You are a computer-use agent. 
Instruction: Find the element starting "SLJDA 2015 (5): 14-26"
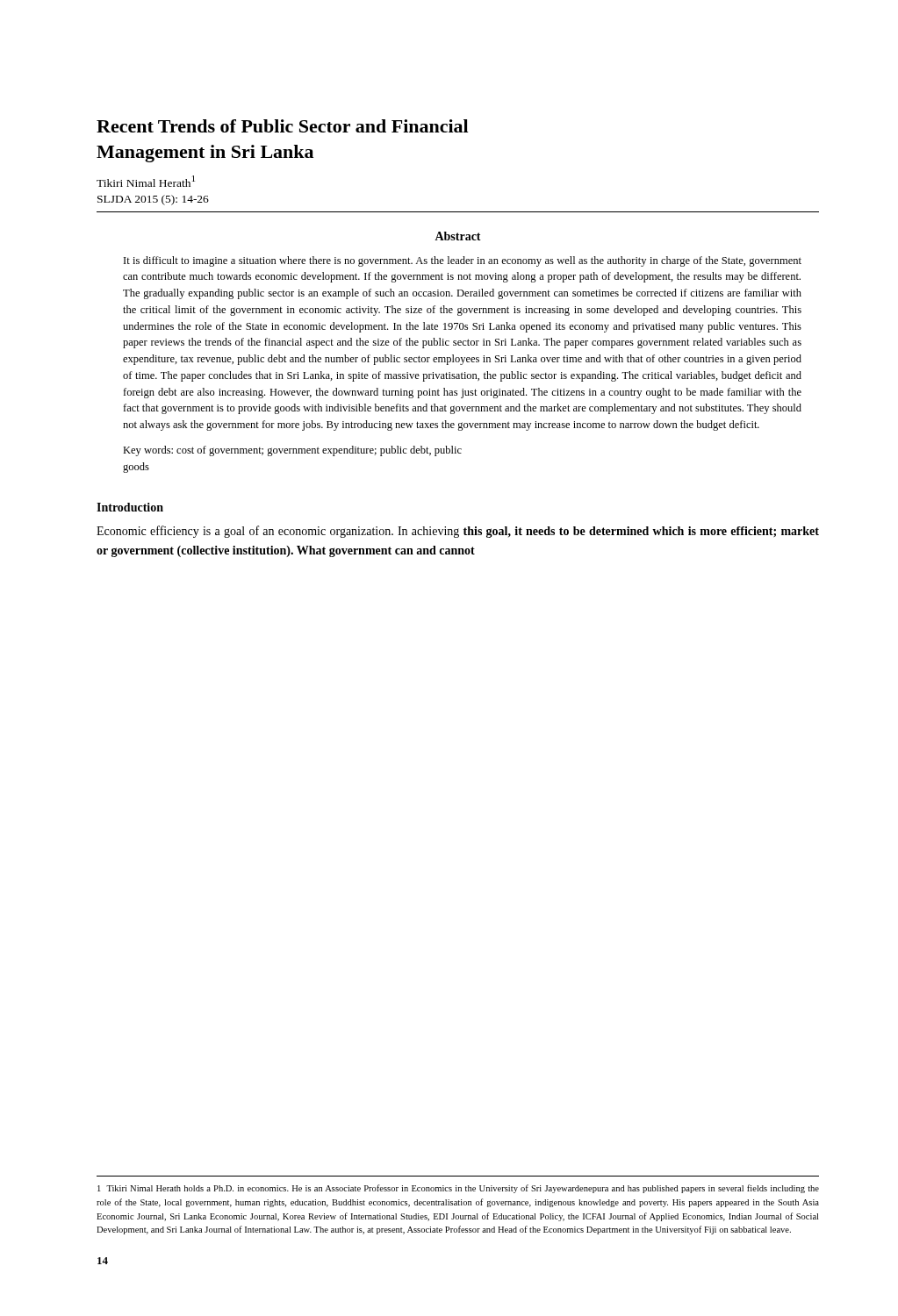(153, 198)
